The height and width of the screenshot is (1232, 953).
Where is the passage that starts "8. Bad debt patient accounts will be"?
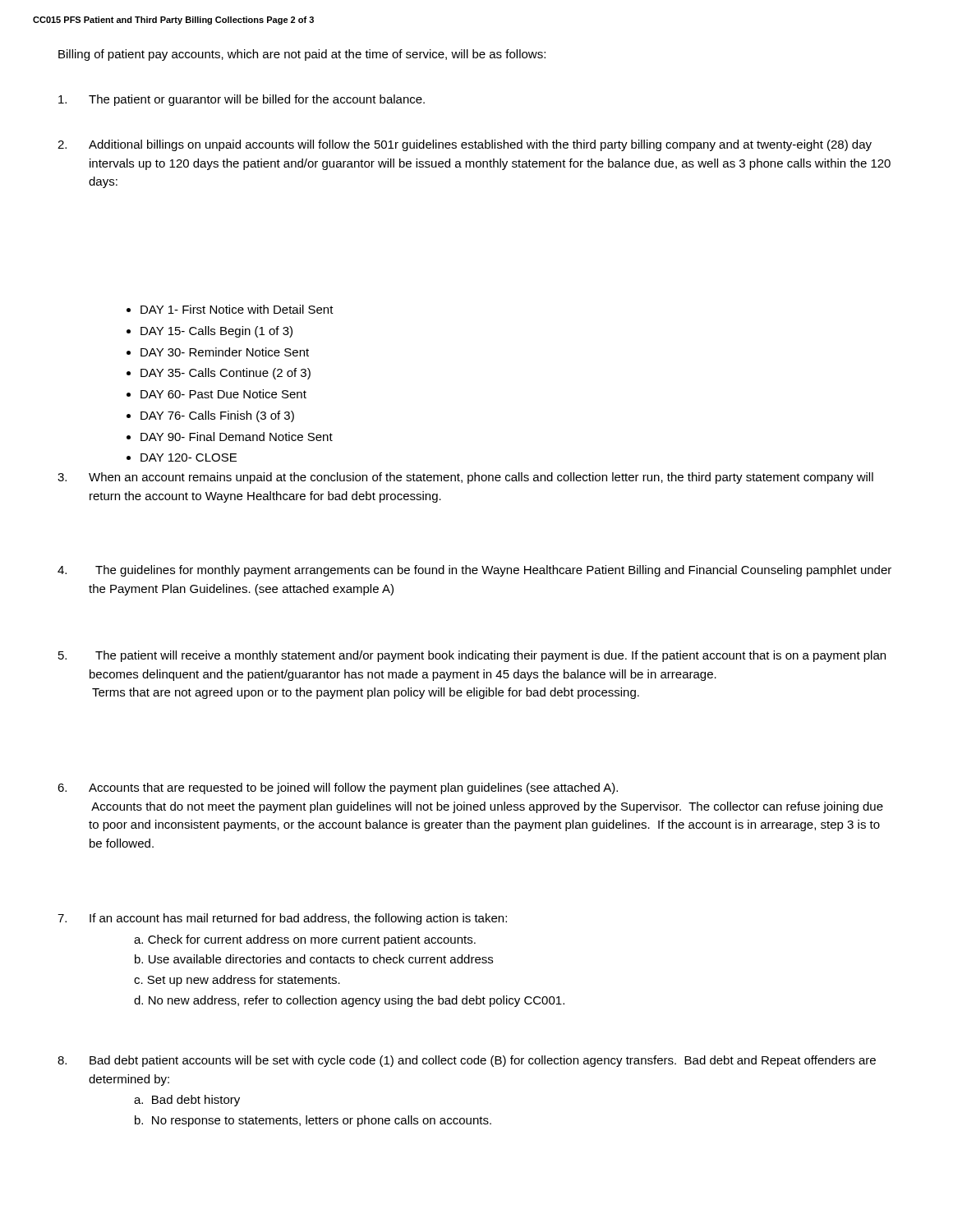pyautogui.click(x=467, y=1061)
